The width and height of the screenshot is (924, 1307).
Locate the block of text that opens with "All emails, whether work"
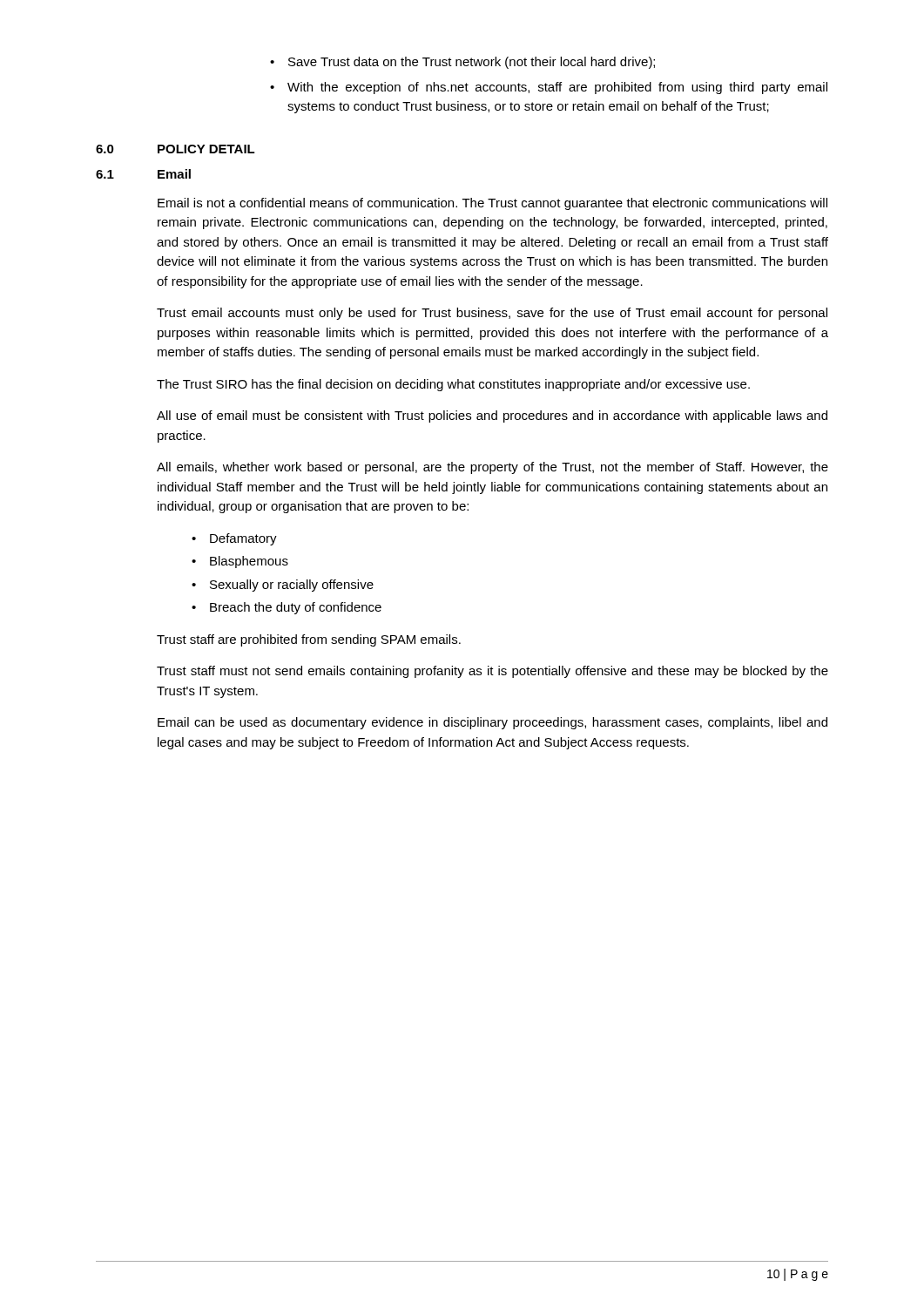pyautogui.click(x=492, y=486)
